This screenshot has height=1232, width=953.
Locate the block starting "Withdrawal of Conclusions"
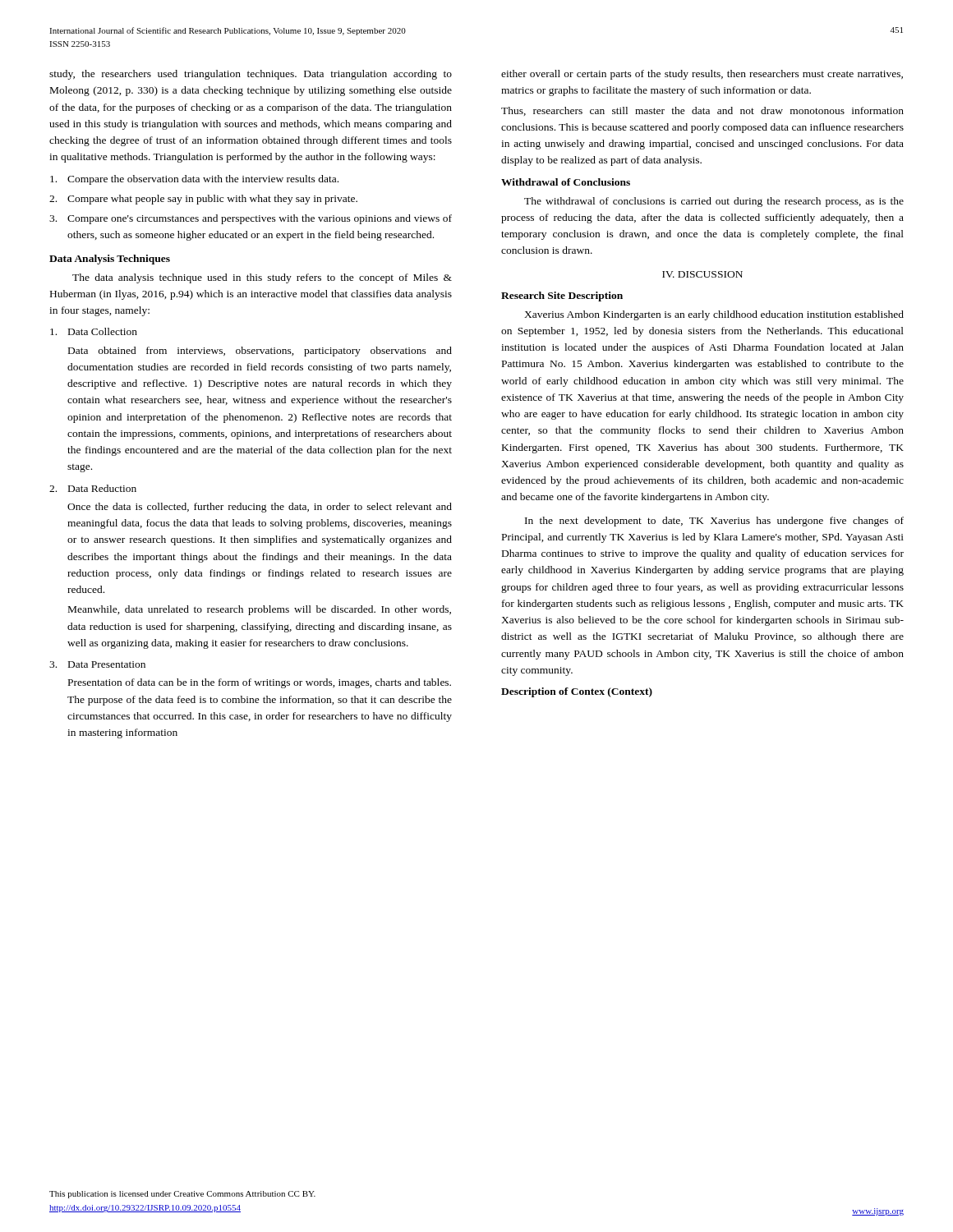click(x=566, y=181)
